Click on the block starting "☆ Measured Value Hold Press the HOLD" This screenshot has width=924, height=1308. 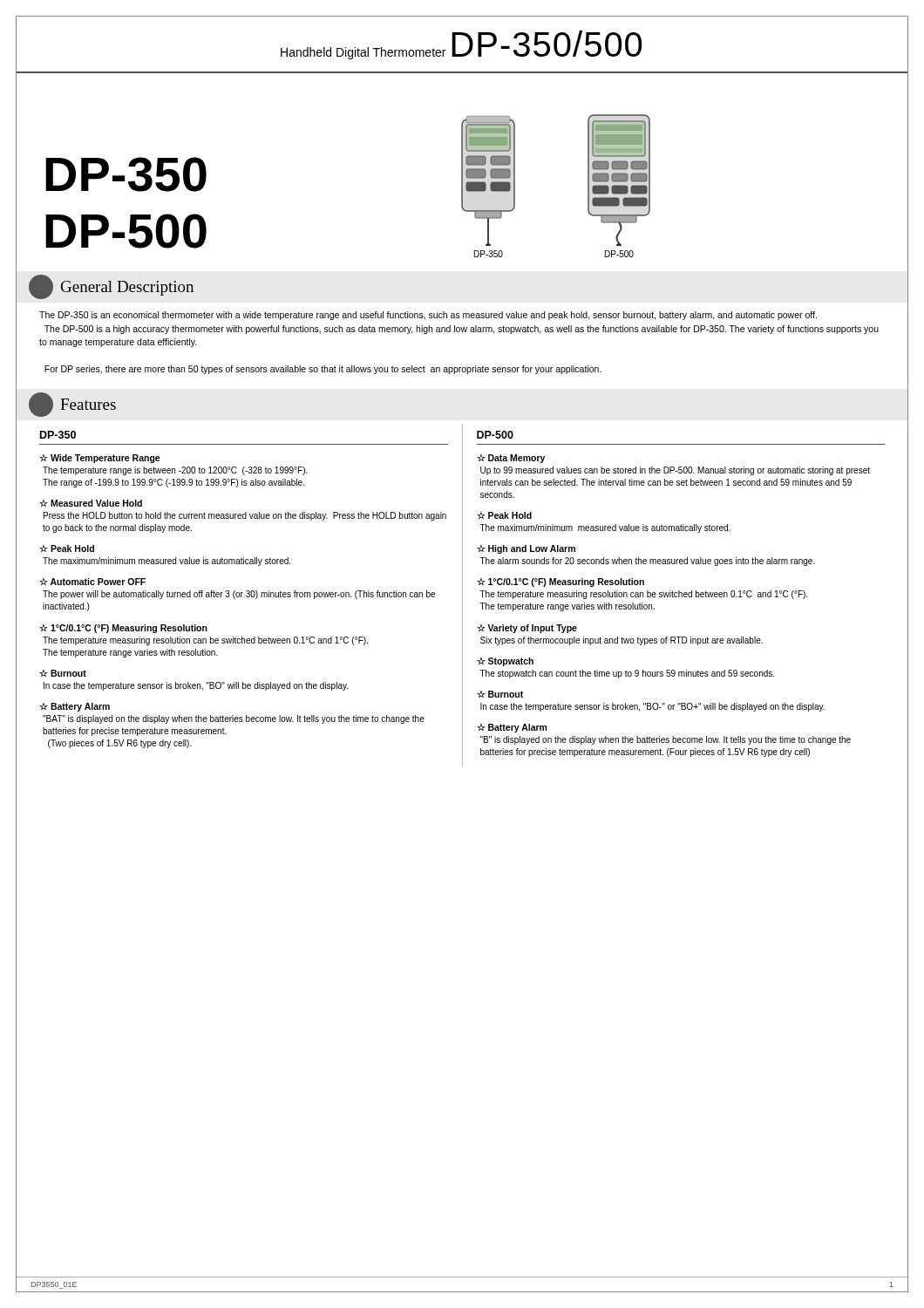tap(243, 516)
